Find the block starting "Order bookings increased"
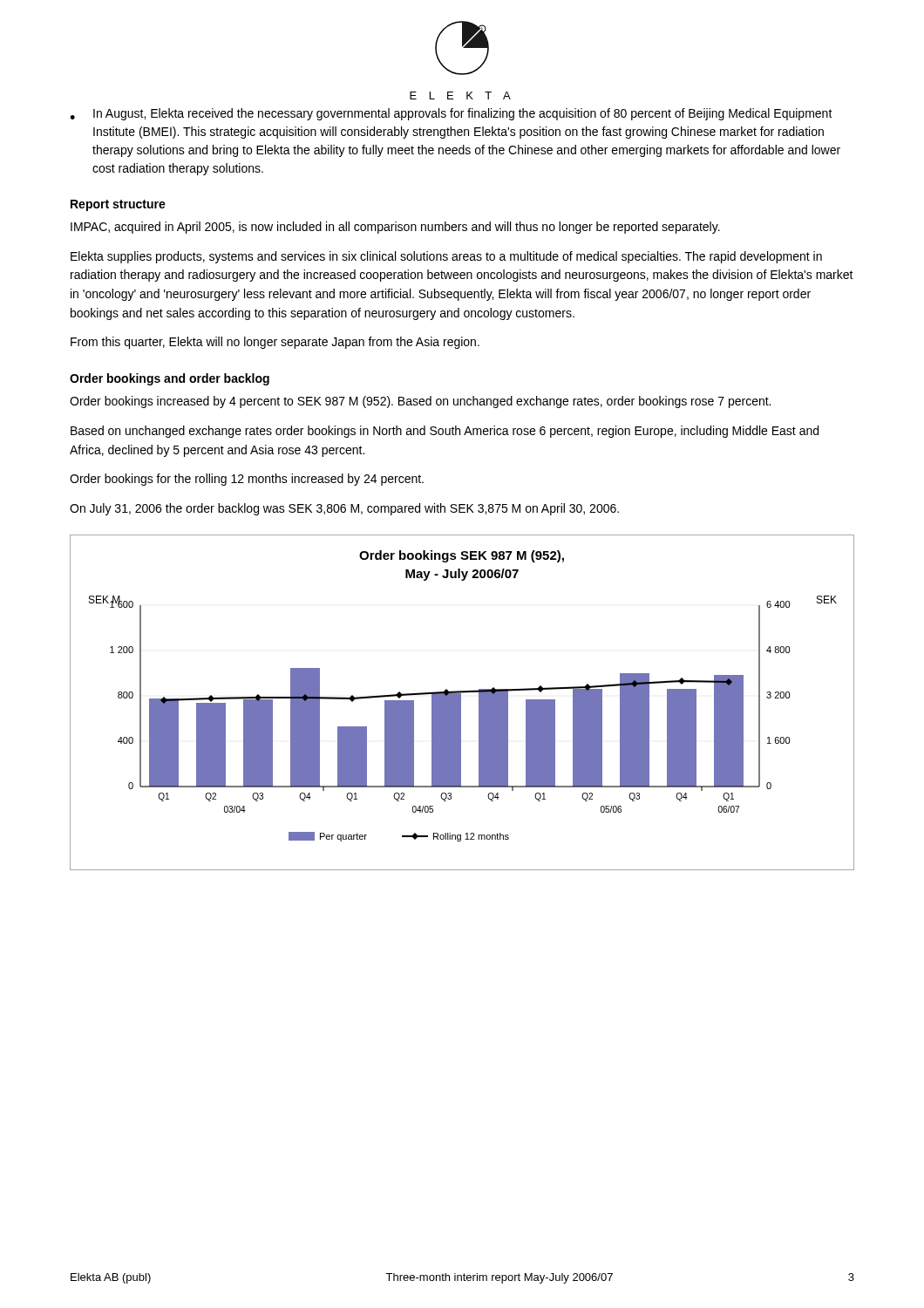This screenshot has height=1308, width=924. 421,401
